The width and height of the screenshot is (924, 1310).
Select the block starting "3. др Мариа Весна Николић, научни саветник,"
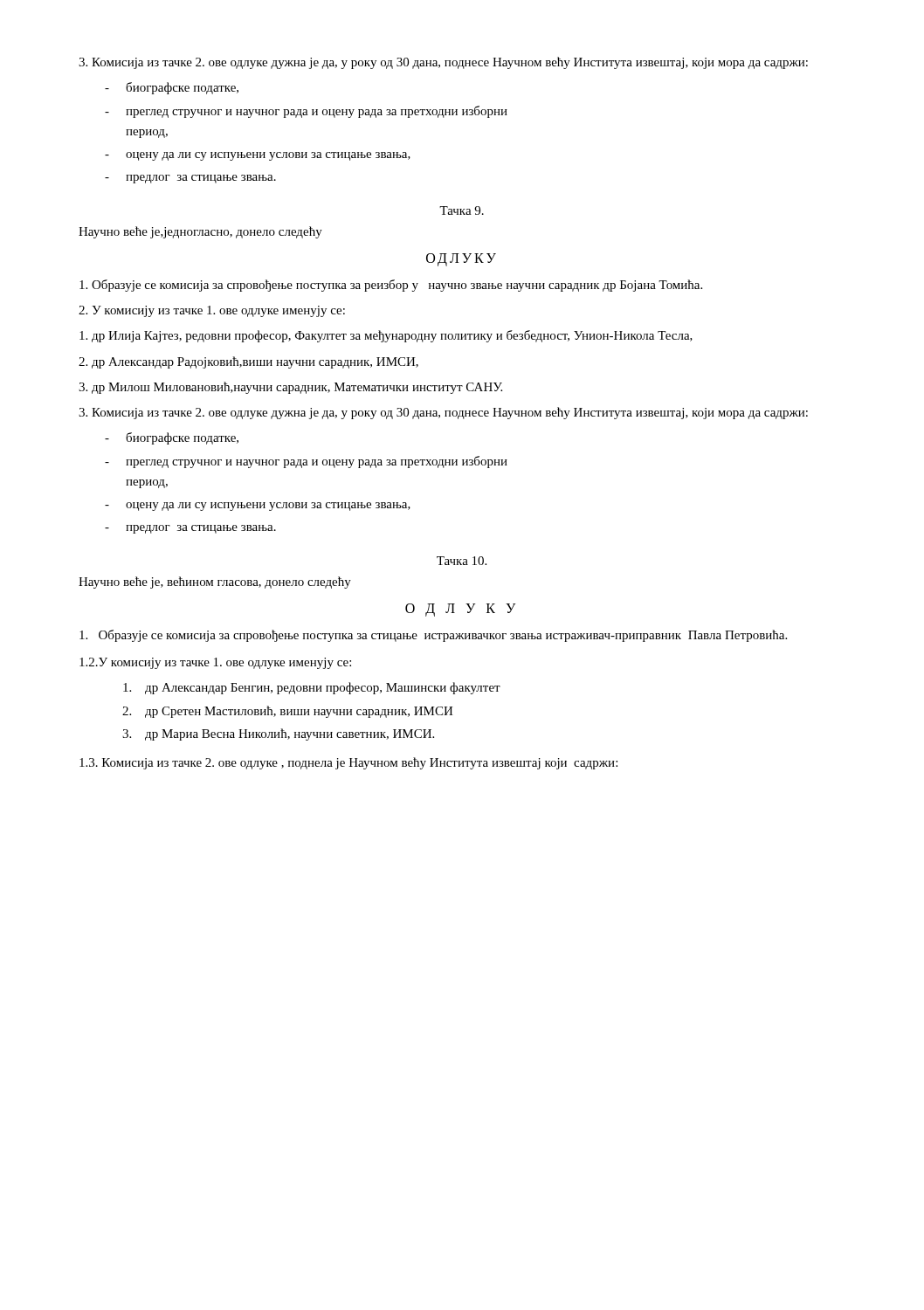(279, 734)
